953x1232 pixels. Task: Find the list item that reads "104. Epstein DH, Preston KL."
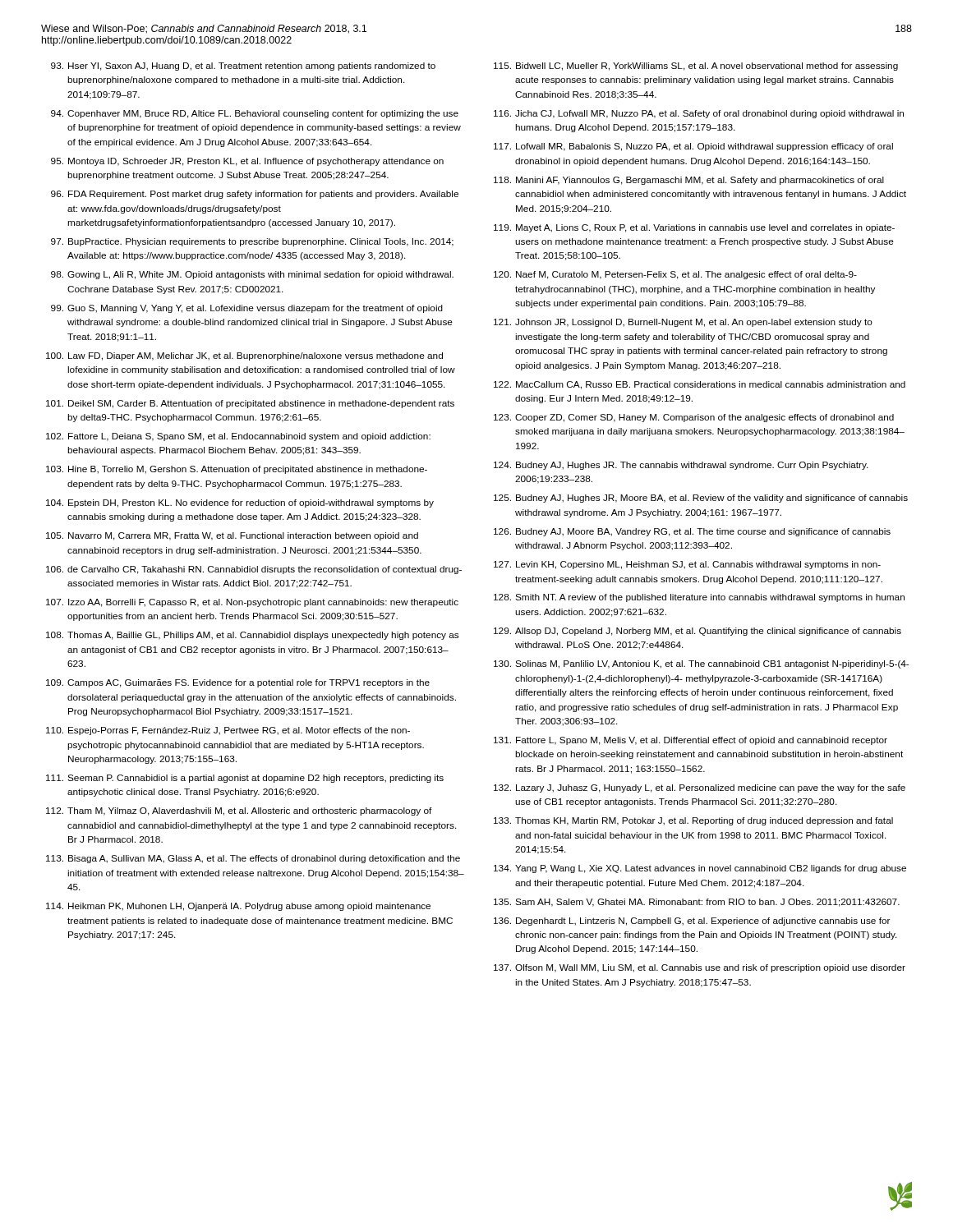[253, 510]
